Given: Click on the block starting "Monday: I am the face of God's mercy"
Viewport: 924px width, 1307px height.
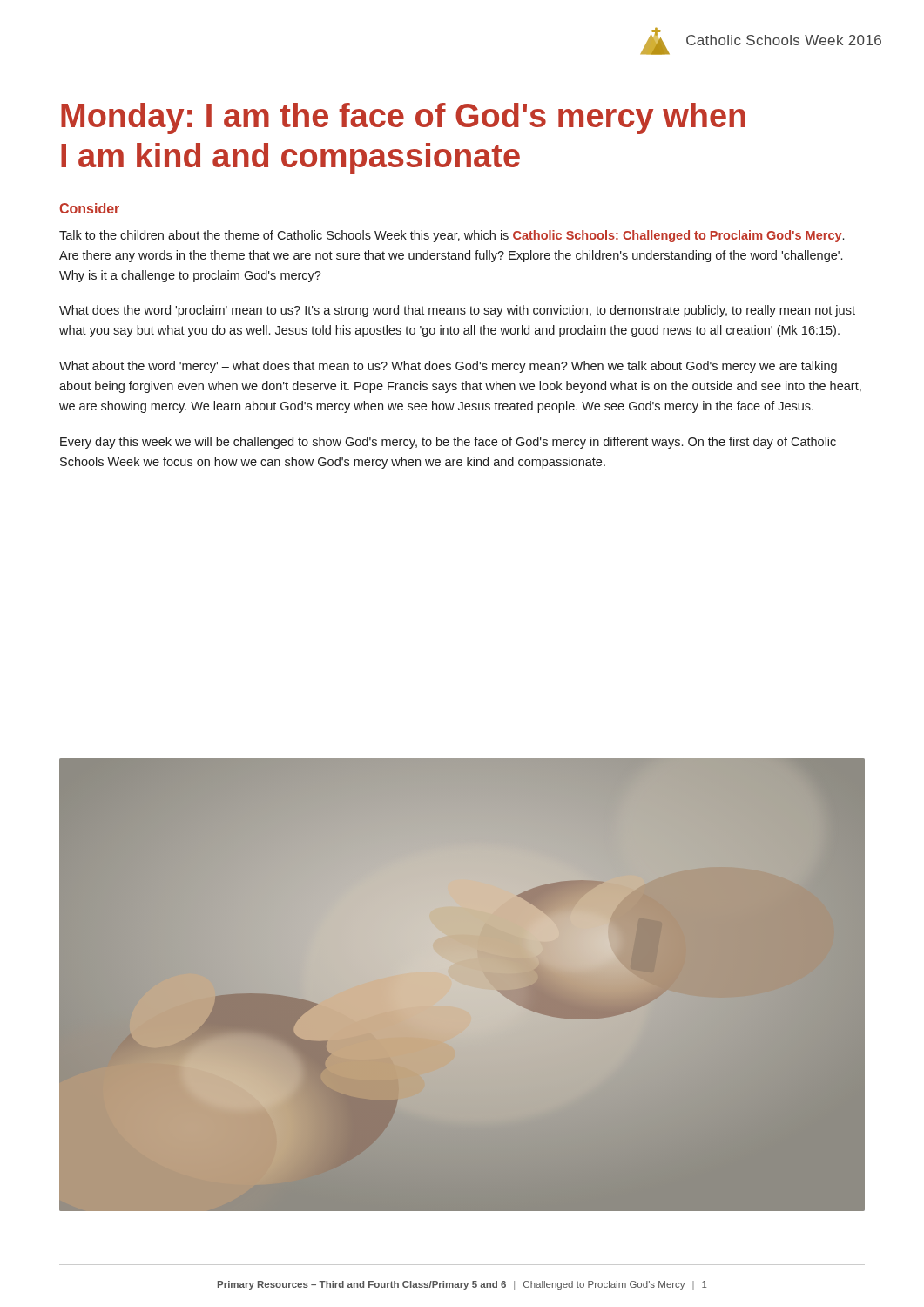Looking at the screenshot, I should coord(462,136).
